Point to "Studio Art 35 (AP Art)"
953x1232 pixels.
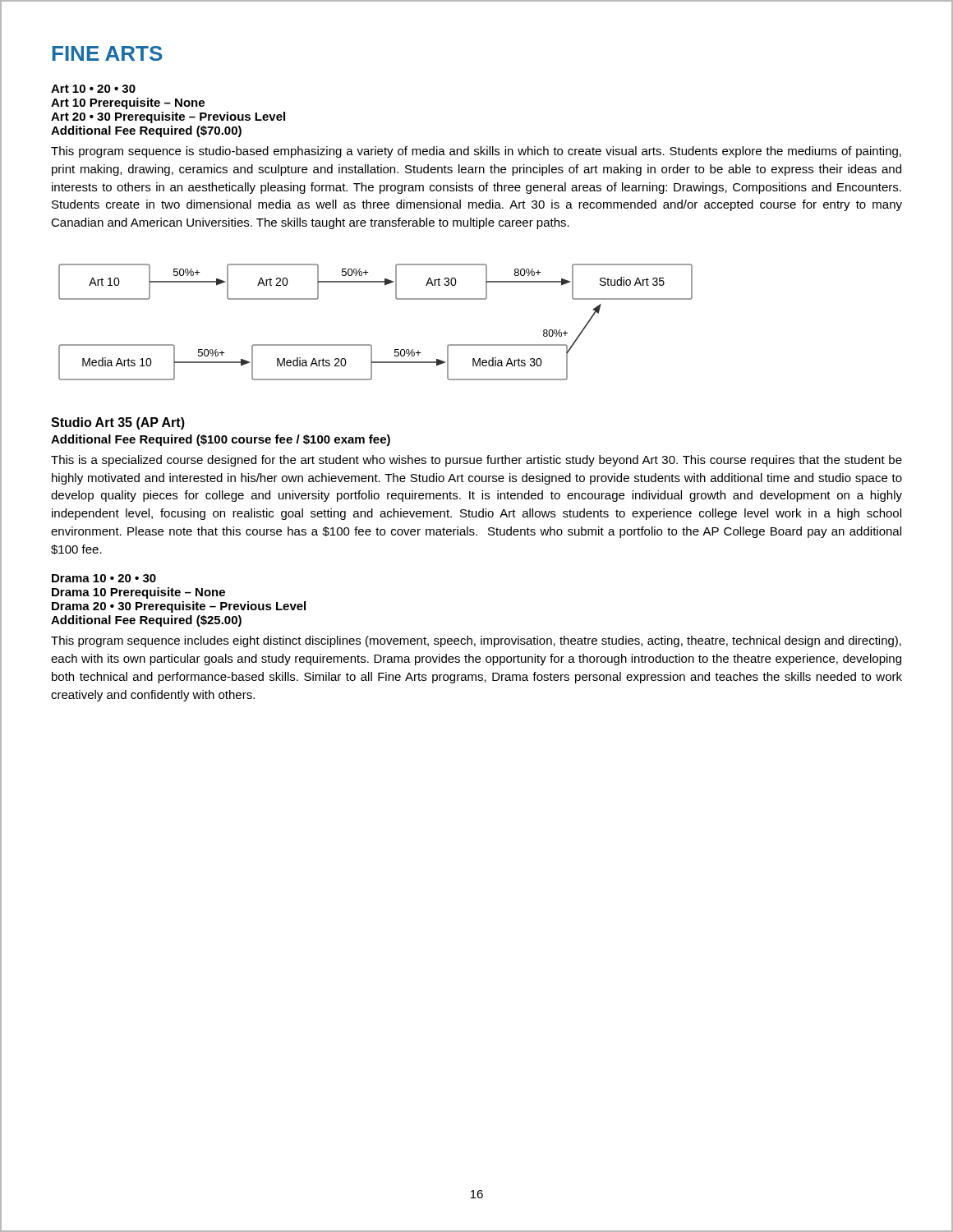point(118,422)
